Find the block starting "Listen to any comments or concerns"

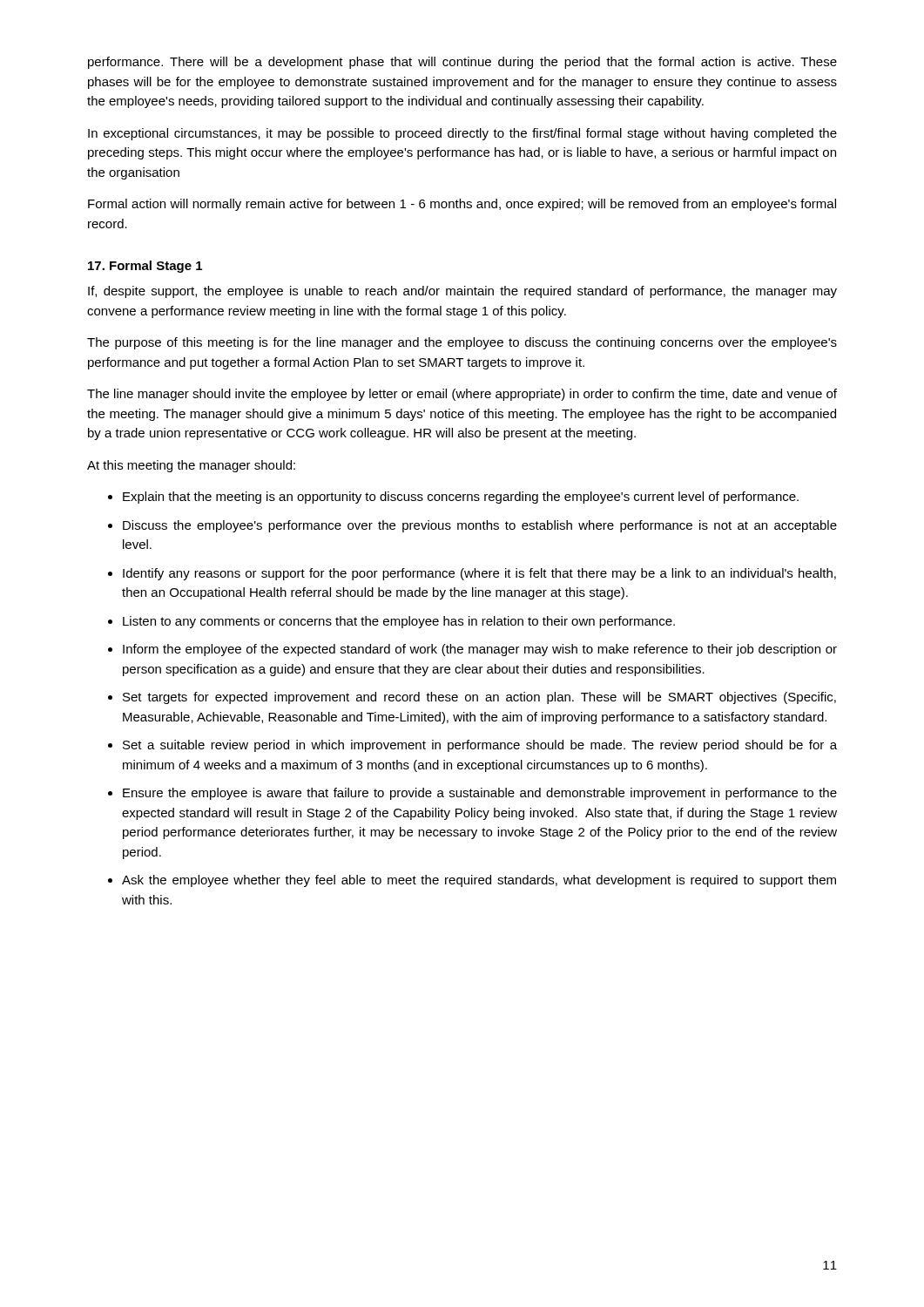point(479,621)
